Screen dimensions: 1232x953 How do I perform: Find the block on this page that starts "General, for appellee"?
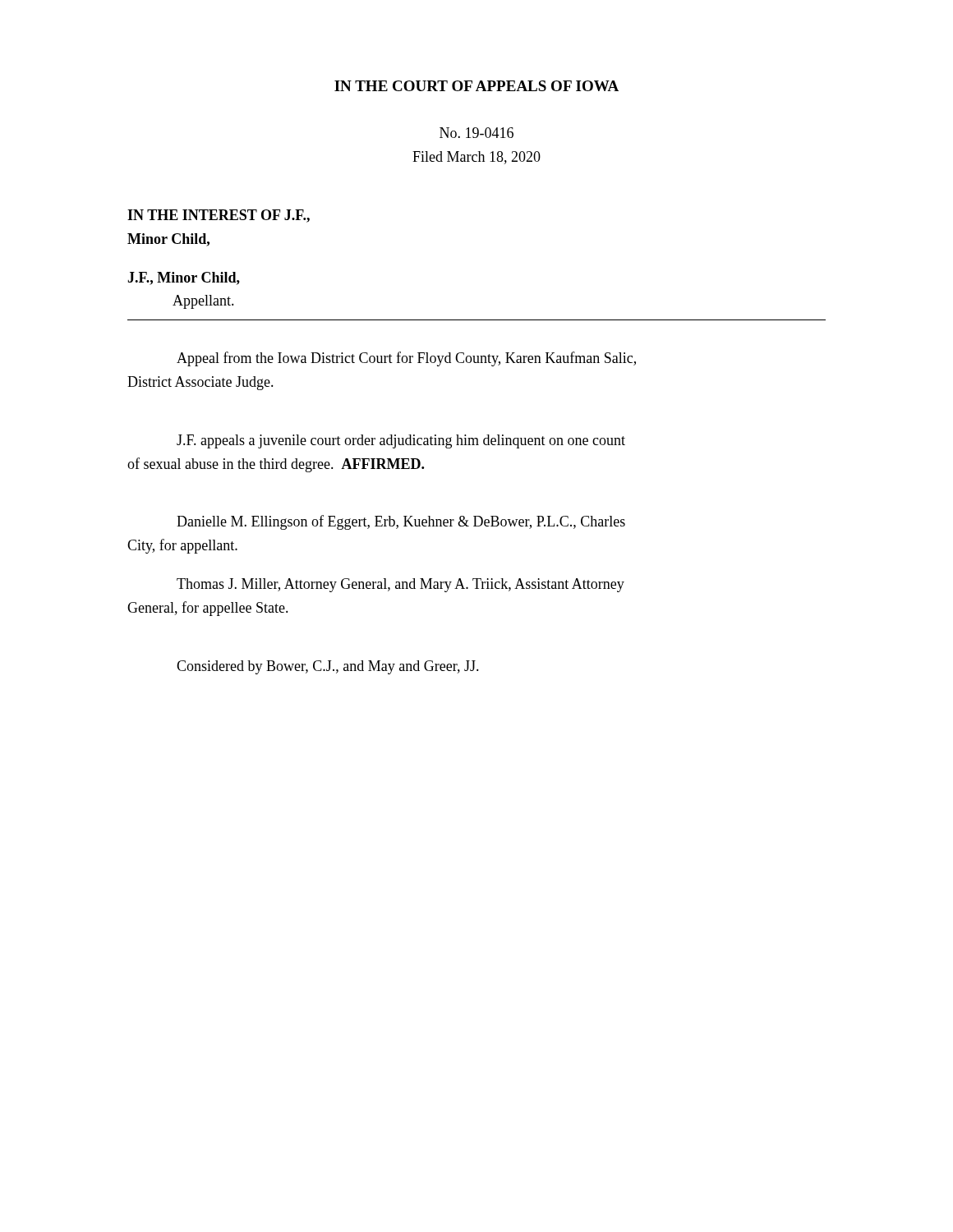click(208, 608)
